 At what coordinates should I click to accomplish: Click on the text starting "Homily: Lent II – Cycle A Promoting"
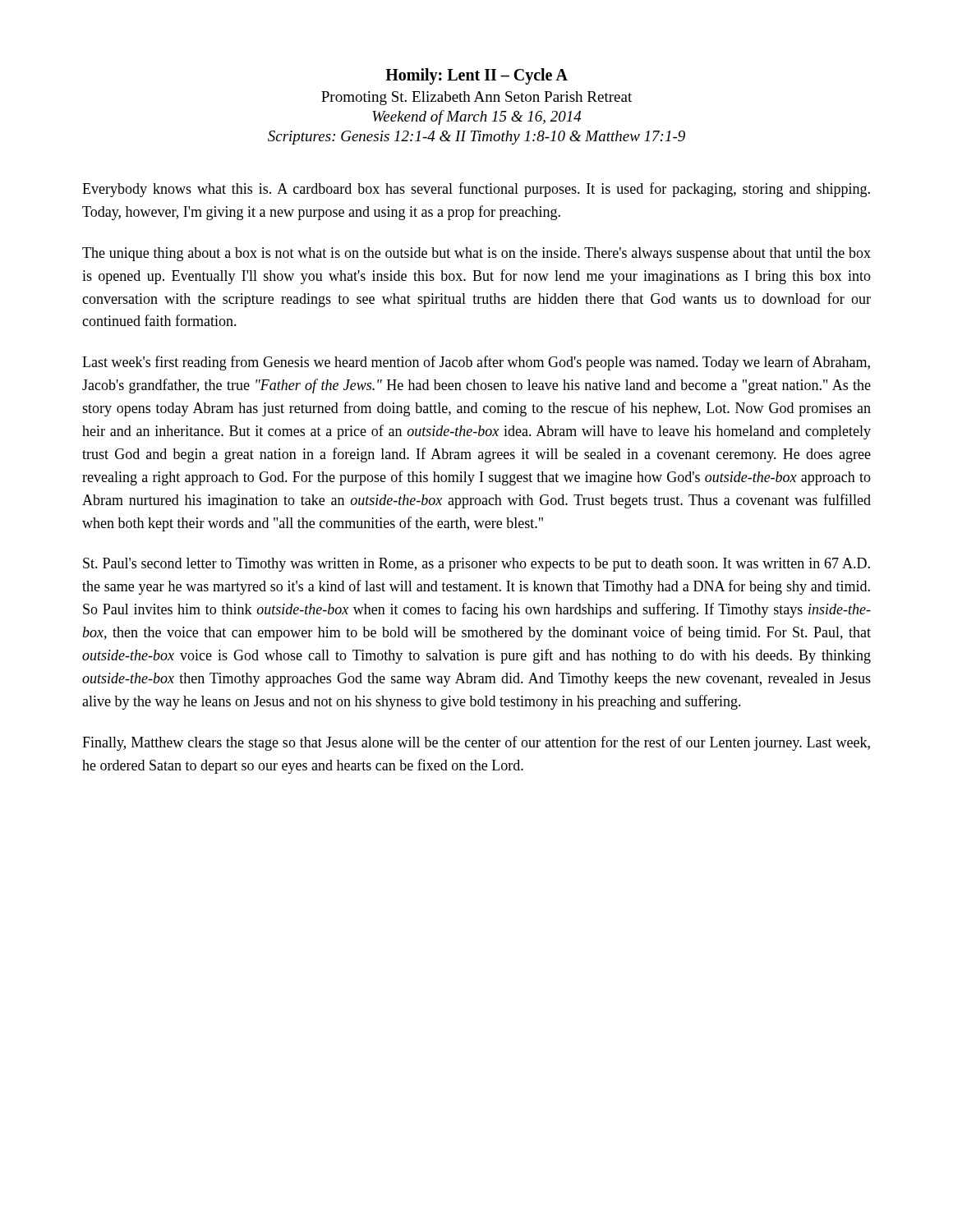[x=476, y=106]
